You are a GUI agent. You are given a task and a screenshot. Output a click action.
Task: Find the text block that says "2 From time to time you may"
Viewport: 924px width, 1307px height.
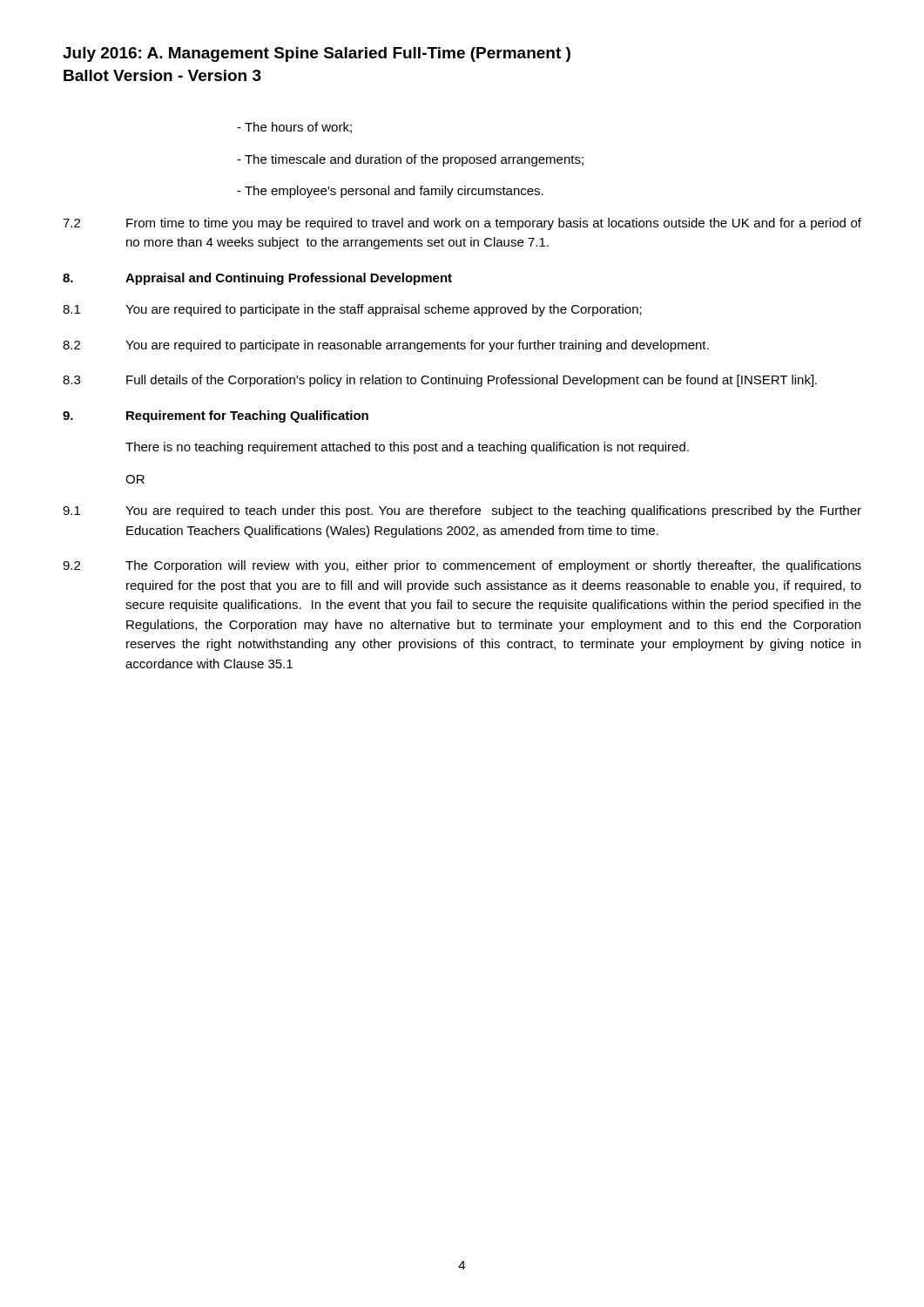coord(462,233)
